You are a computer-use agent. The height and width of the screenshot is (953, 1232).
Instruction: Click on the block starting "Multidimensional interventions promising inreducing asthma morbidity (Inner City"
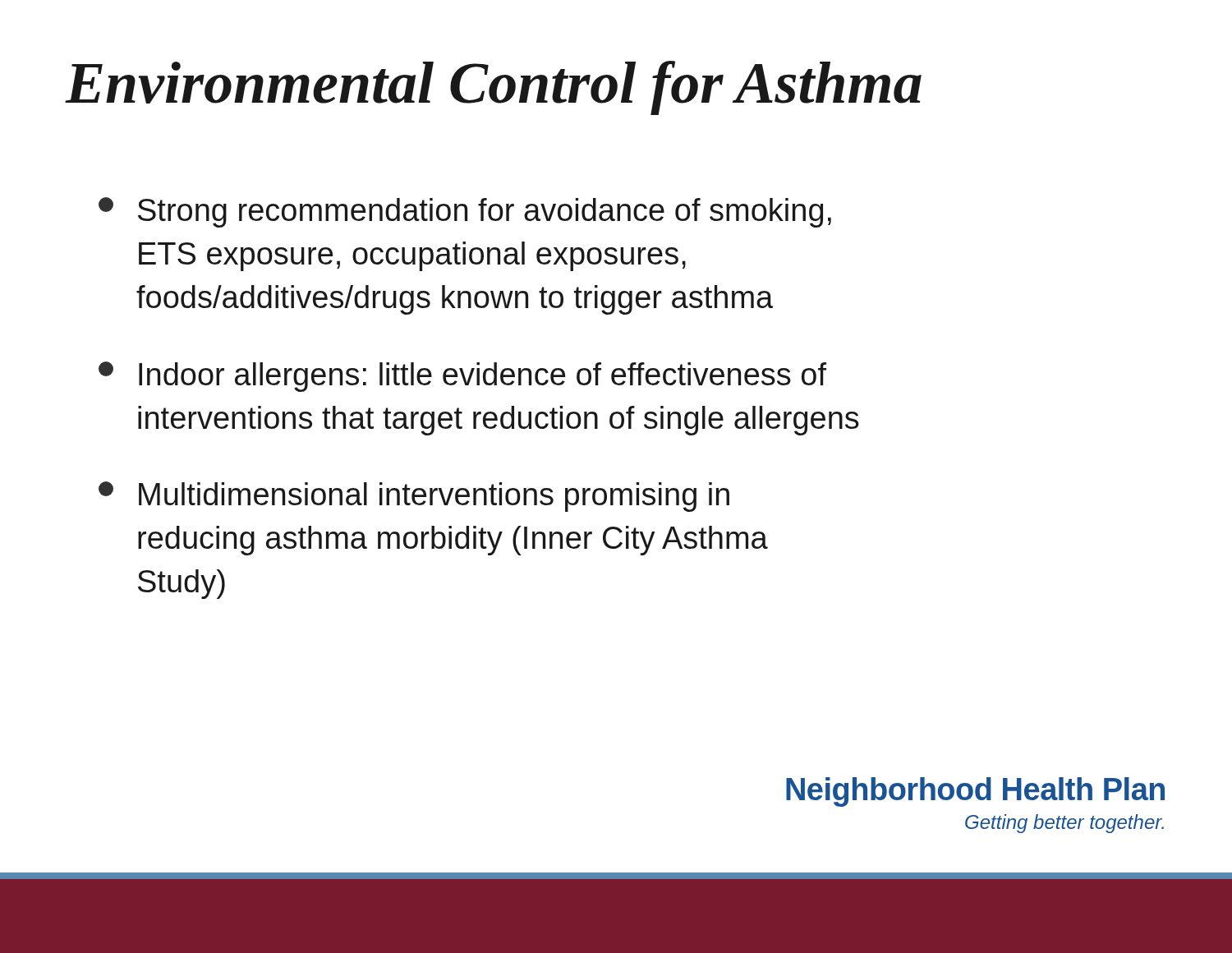click(433, 539)
